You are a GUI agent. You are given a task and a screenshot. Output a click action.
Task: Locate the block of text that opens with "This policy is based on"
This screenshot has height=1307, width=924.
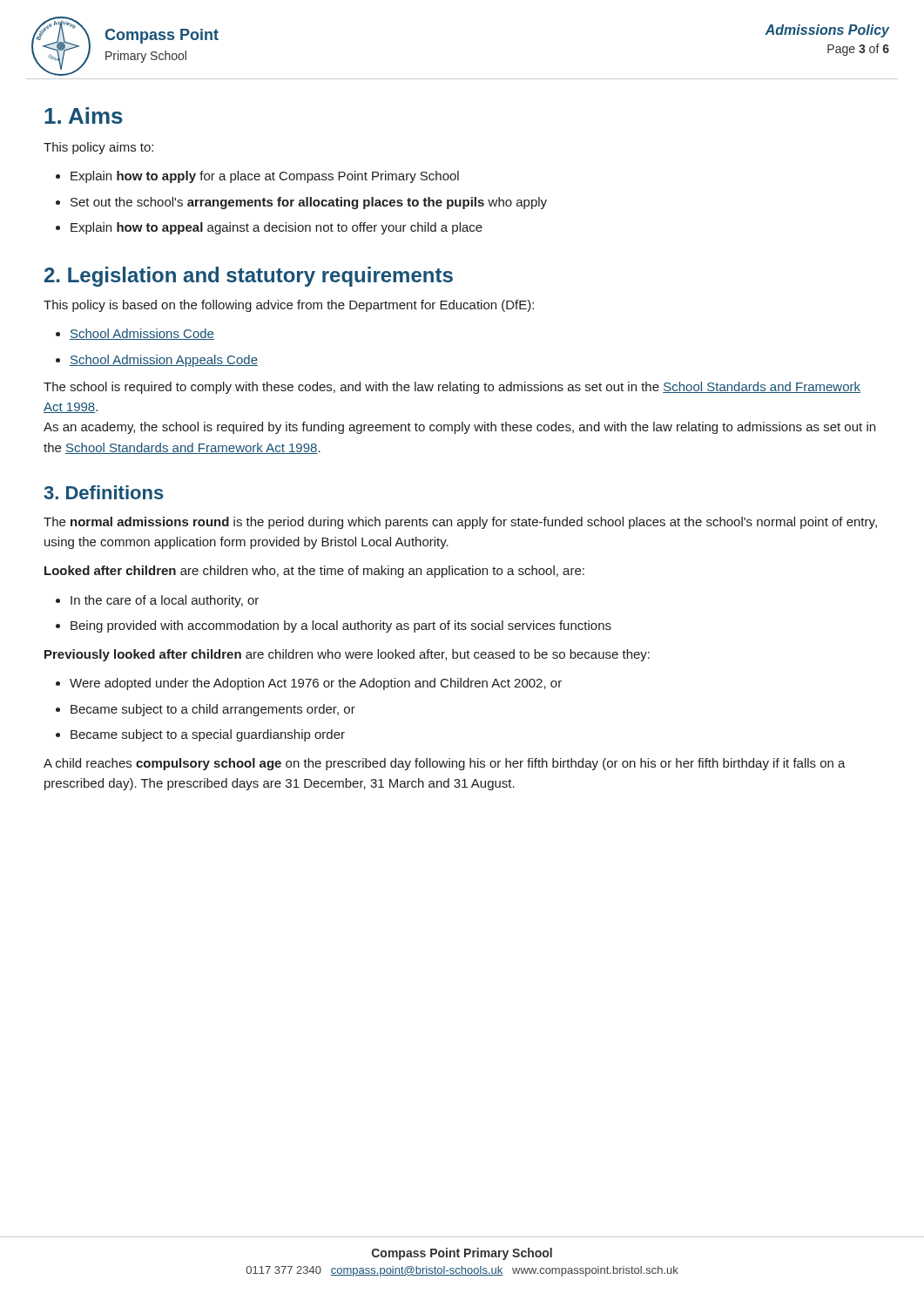(462, 305)
